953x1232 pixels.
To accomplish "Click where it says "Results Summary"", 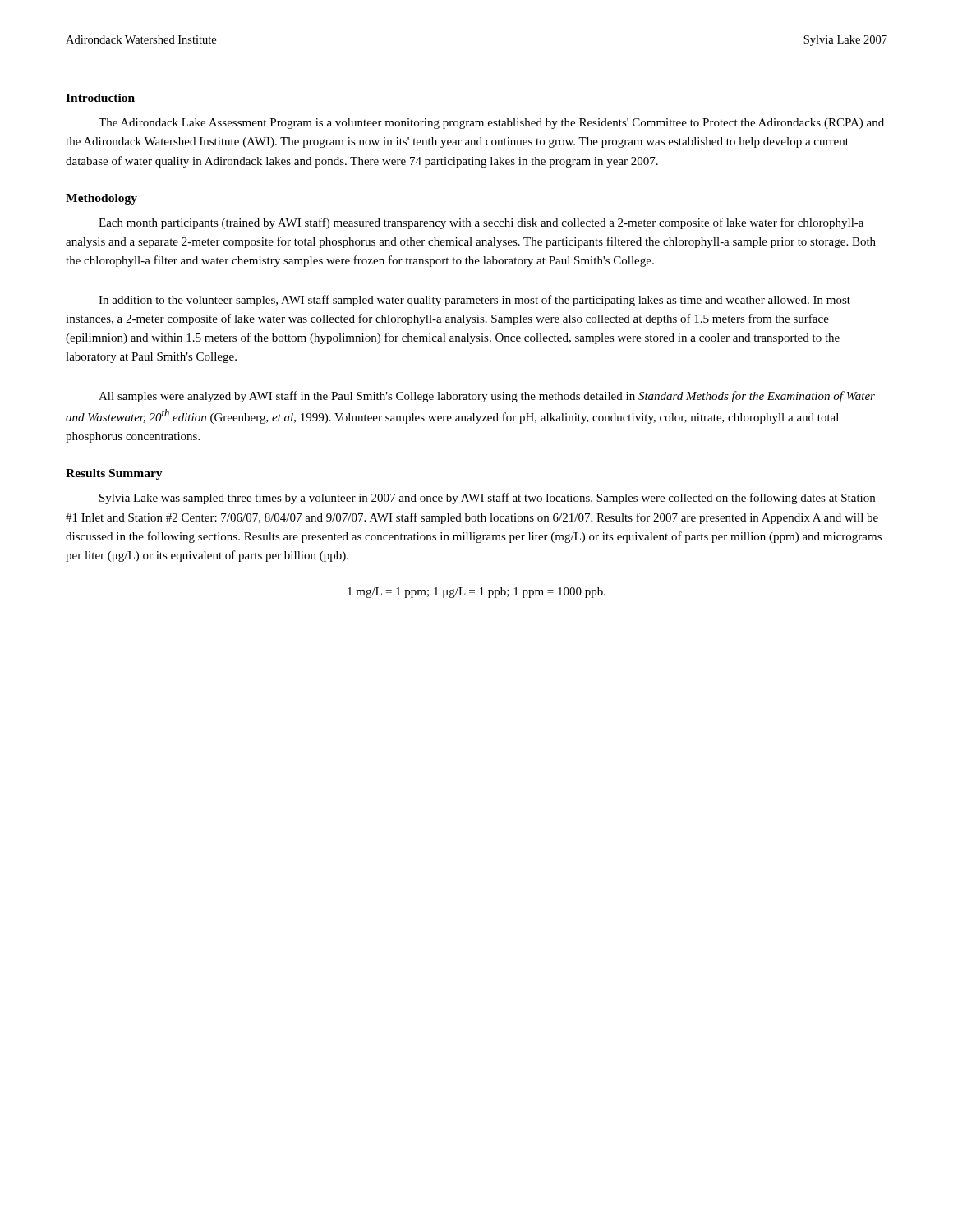I will pos(114,473).
